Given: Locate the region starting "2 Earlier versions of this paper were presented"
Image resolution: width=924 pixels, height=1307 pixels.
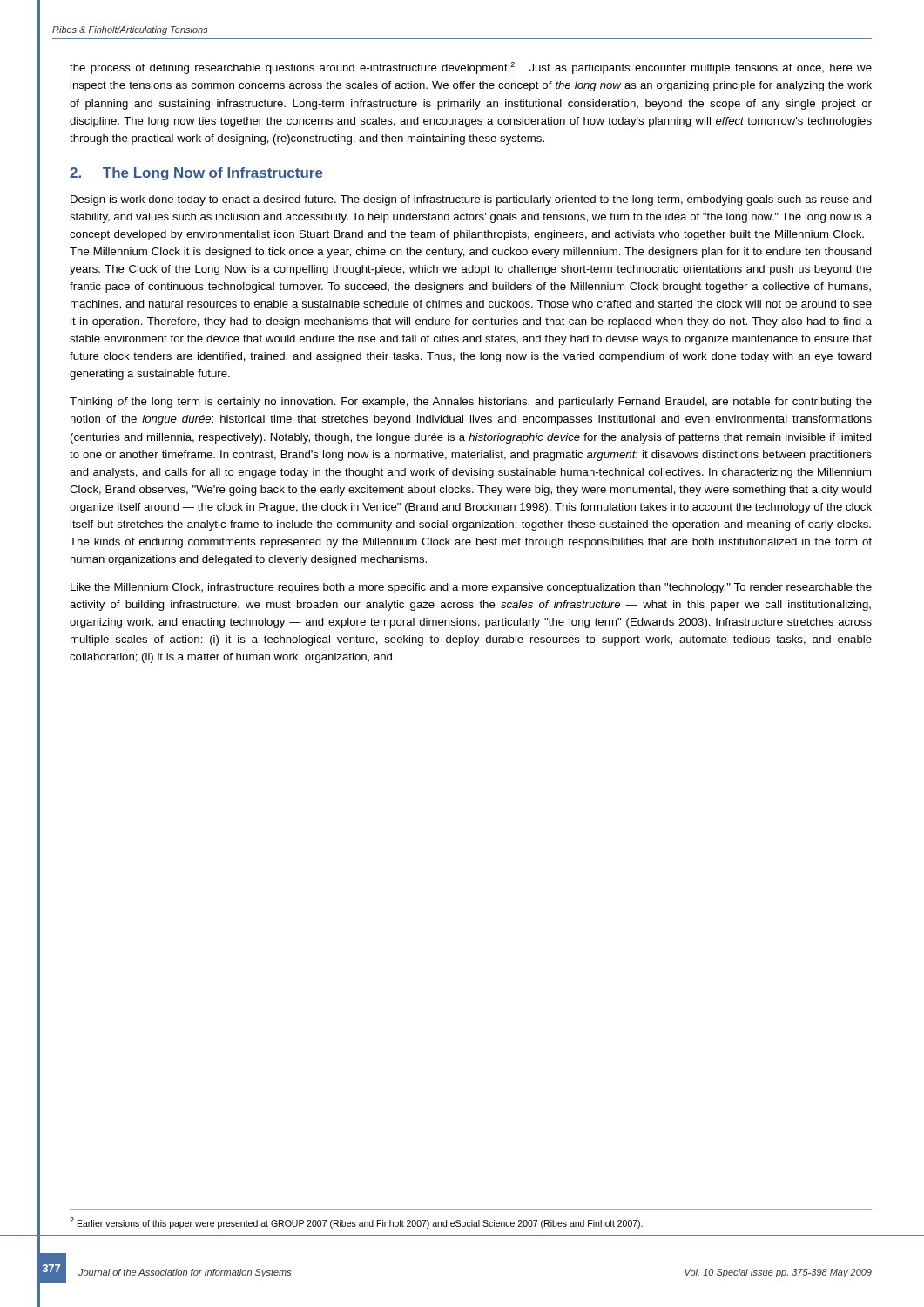Looking at the screenshot, I should (356, 1222).
